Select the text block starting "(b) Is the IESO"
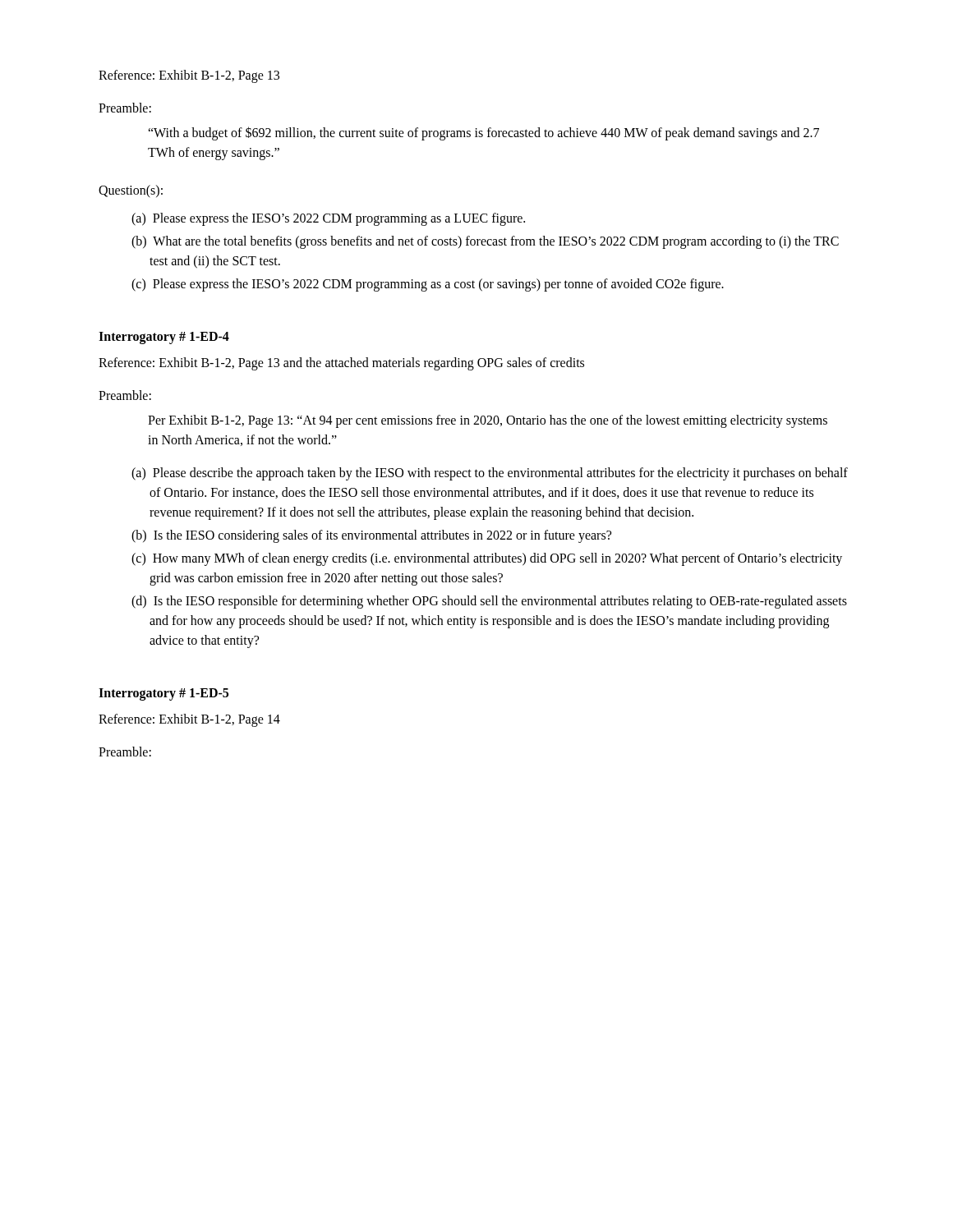Image resolution: width=953 pixels, height=1232 pixels. (x=372, y=535)
